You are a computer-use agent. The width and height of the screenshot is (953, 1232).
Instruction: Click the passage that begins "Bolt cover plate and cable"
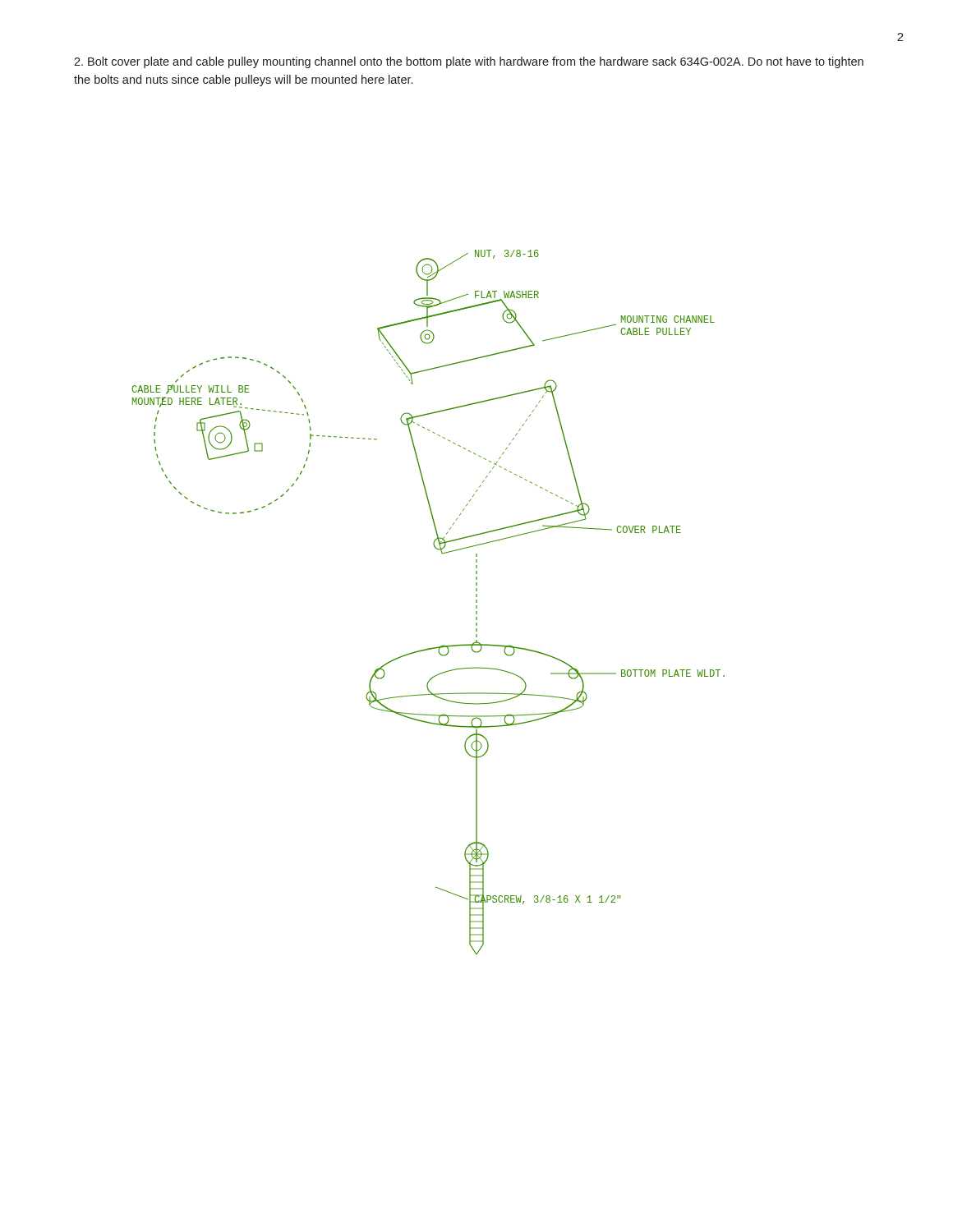click(x=469, y=71)
